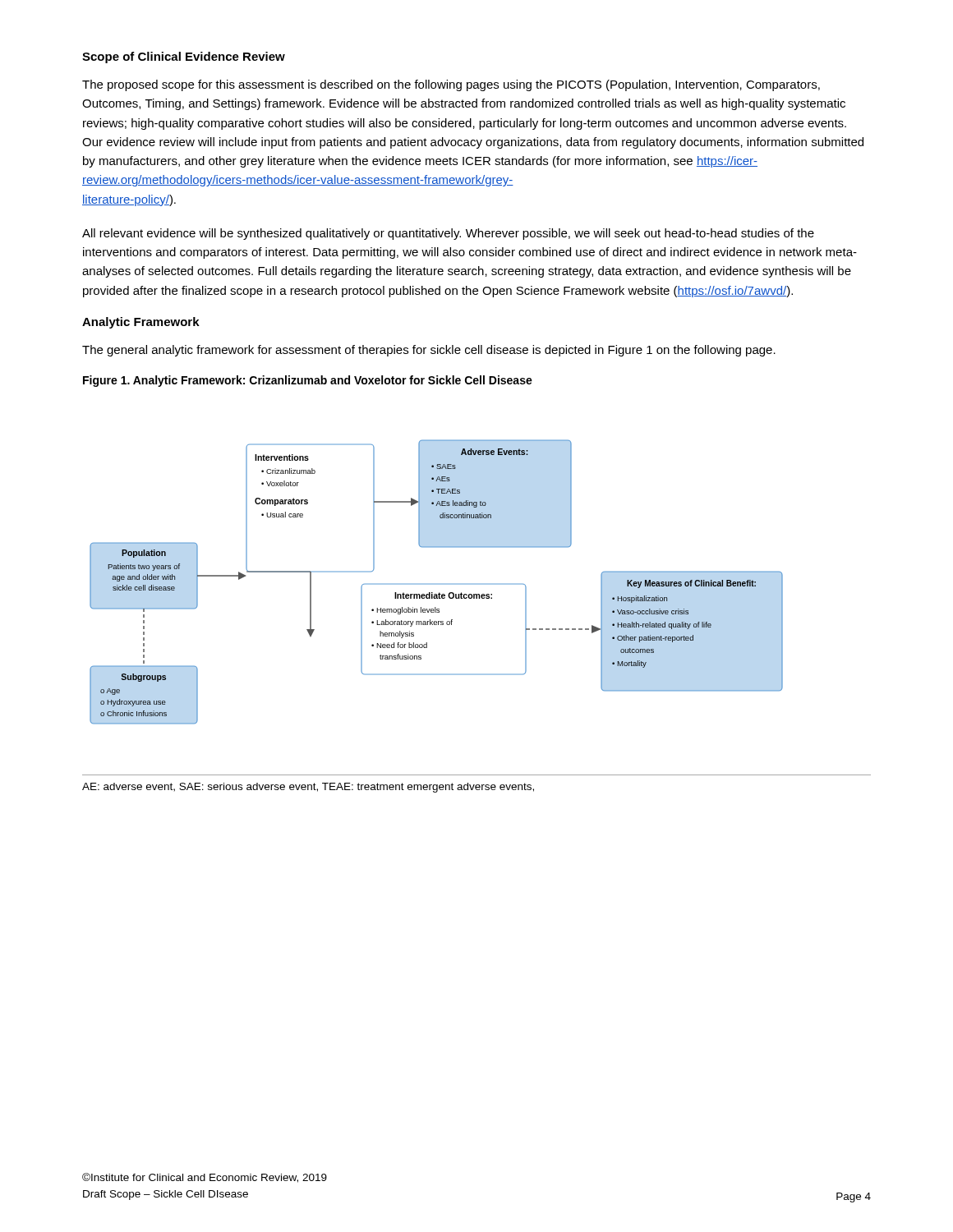Find the flowchart

(476, 580)
